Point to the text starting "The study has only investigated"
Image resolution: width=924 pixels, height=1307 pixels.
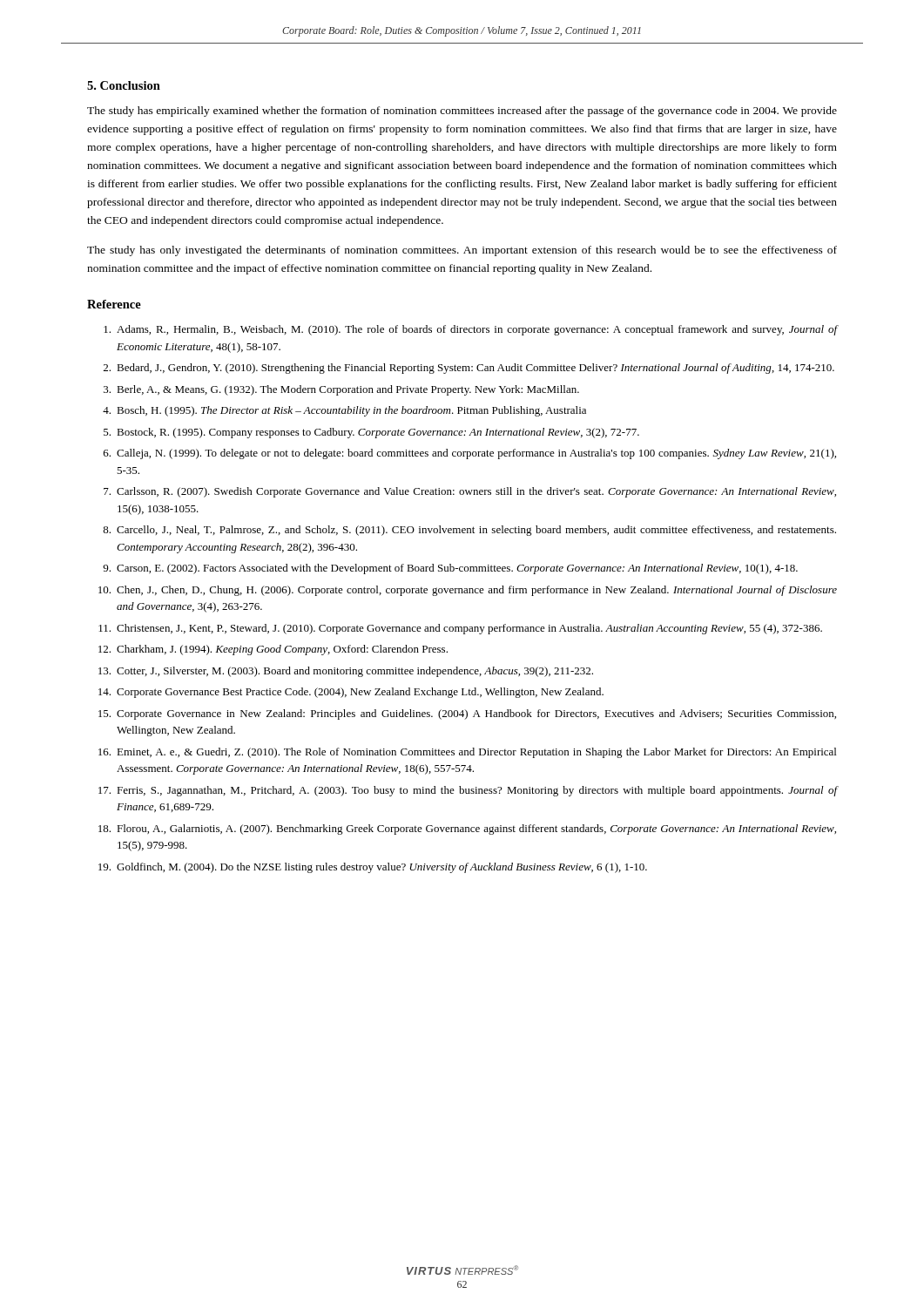[462, 259]
